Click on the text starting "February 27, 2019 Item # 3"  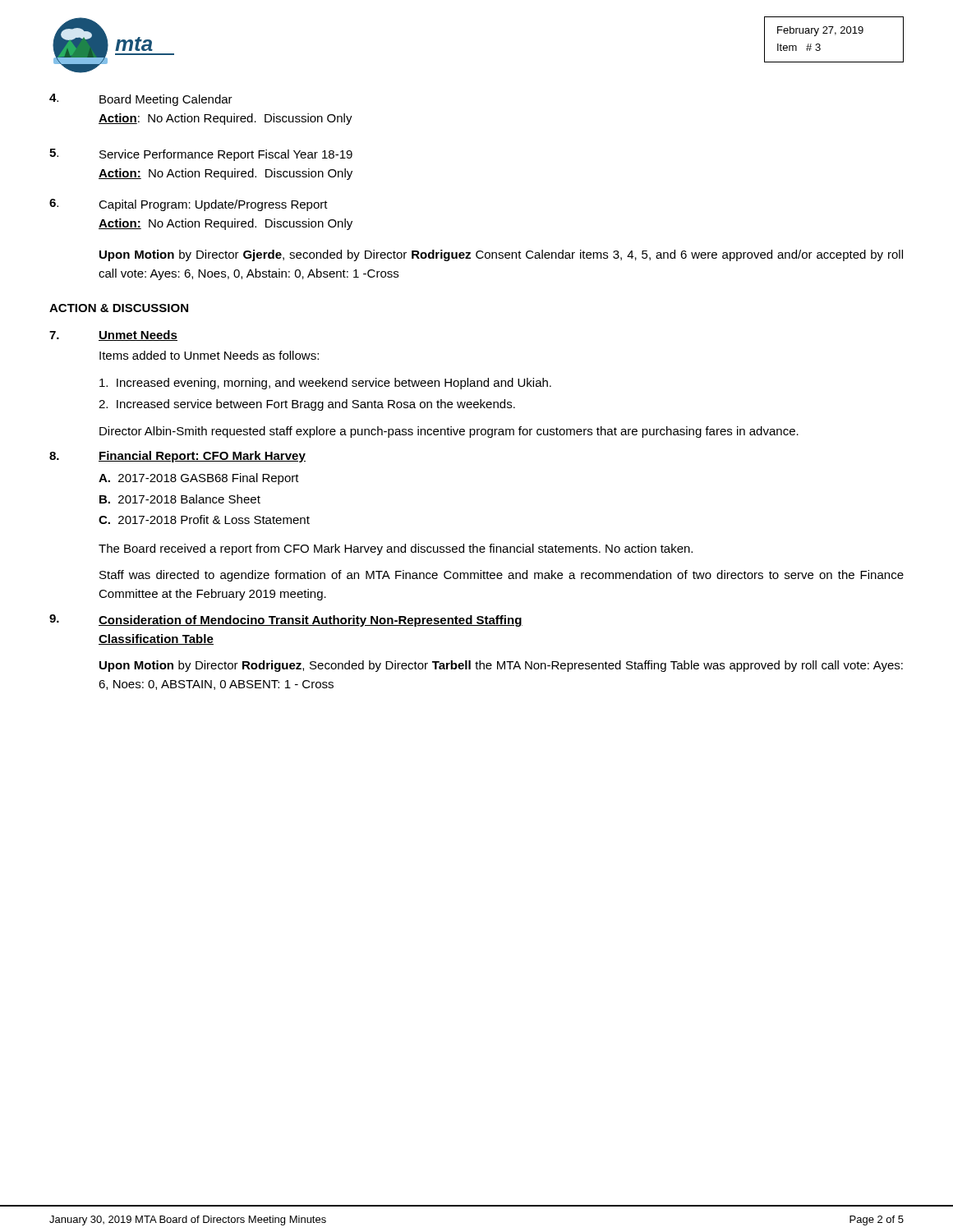pos(820,38)
